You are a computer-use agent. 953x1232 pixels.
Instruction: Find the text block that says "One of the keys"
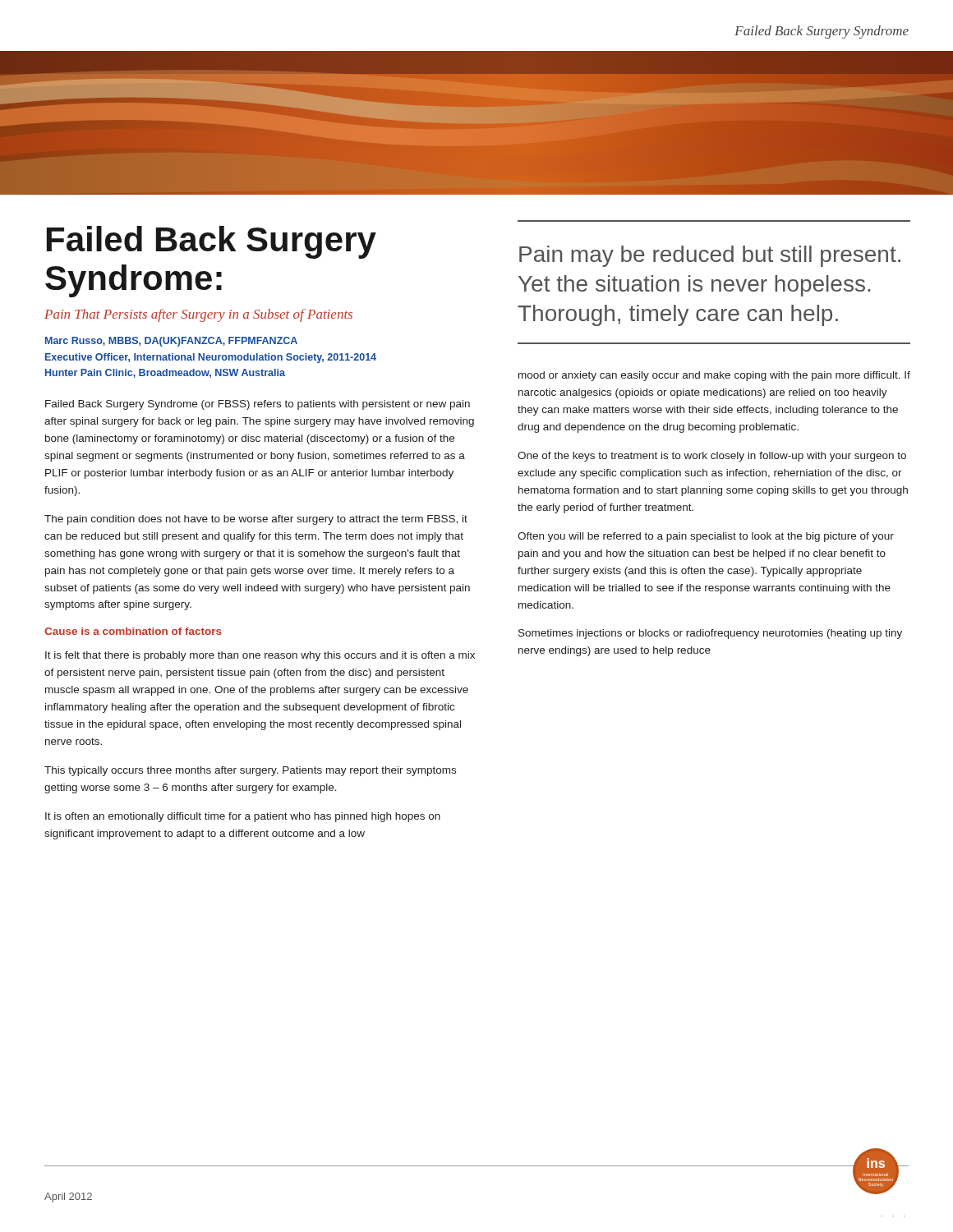(713, 481)
